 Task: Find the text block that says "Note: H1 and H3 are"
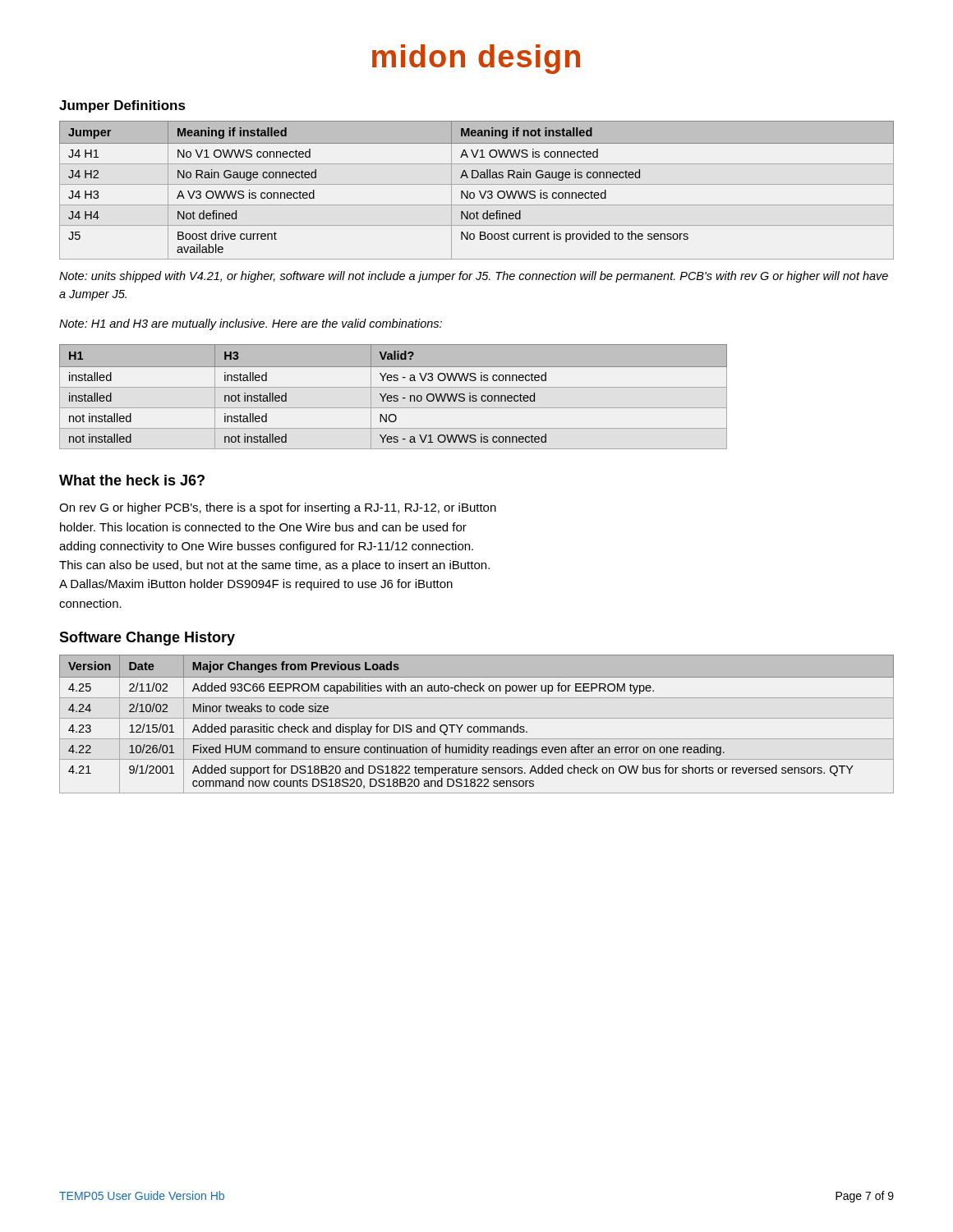pos(251,323)
